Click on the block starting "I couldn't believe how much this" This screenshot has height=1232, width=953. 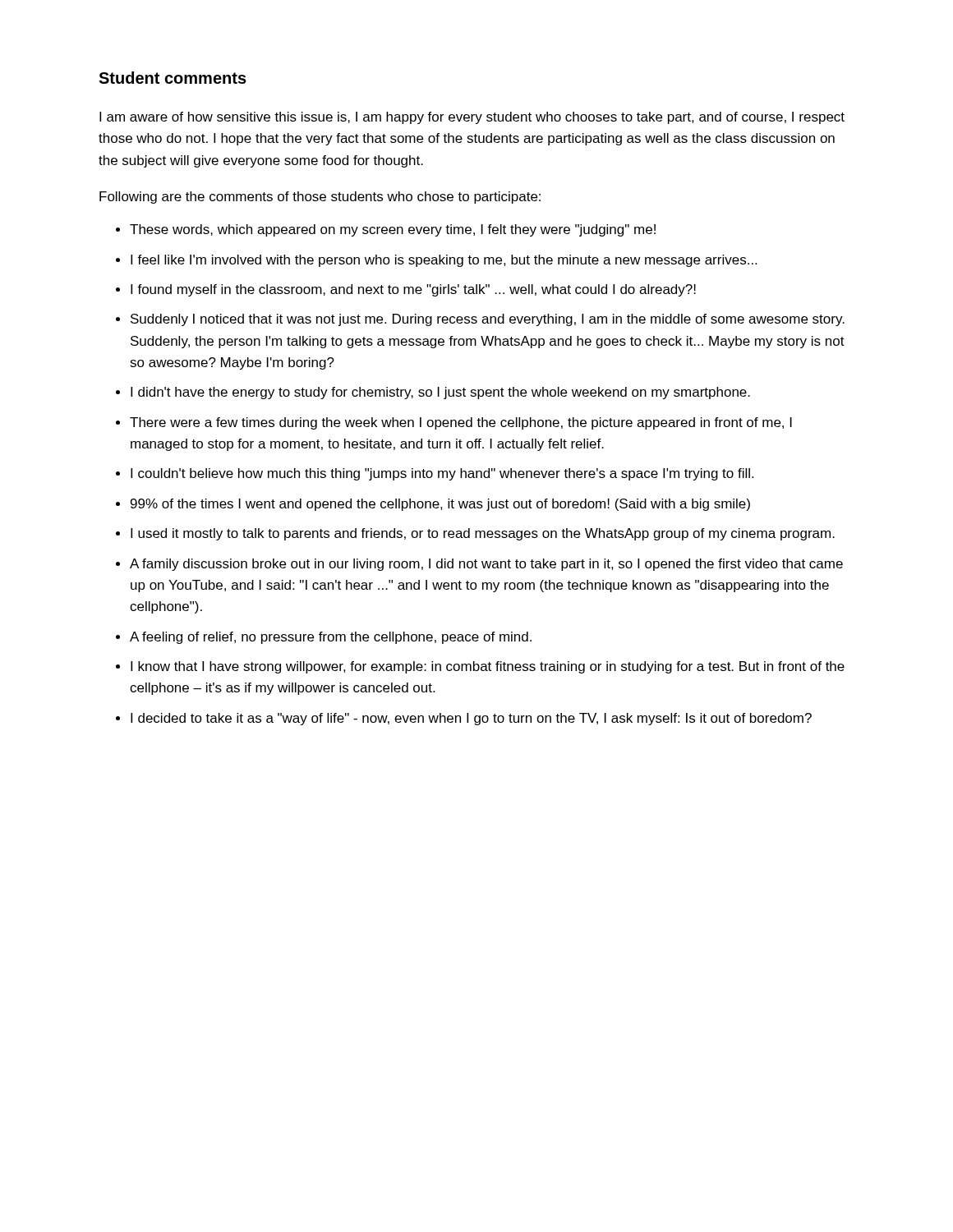(481, 474)
